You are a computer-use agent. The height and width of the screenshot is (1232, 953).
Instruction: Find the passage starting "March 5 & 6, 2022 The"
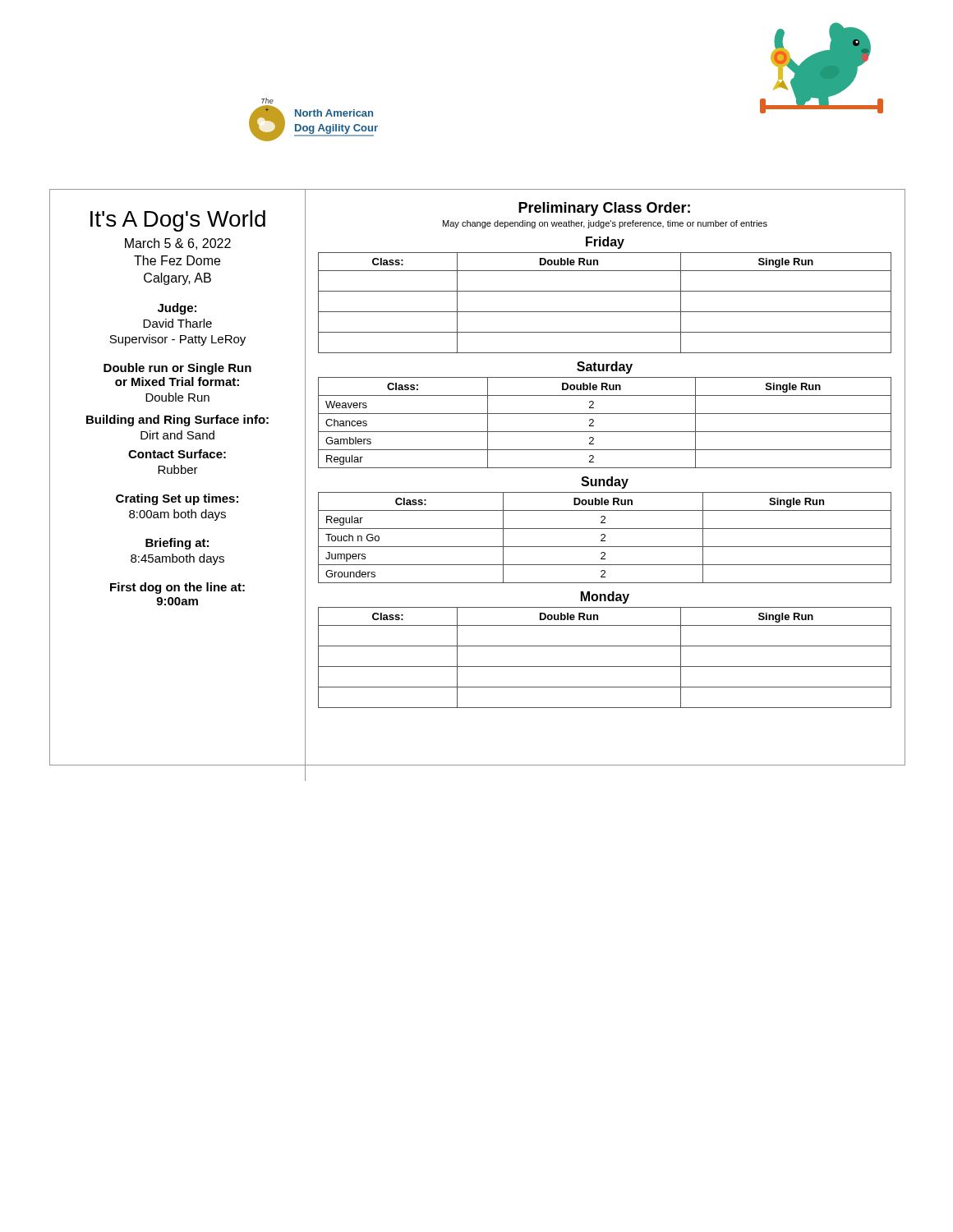tap(177, 261)
